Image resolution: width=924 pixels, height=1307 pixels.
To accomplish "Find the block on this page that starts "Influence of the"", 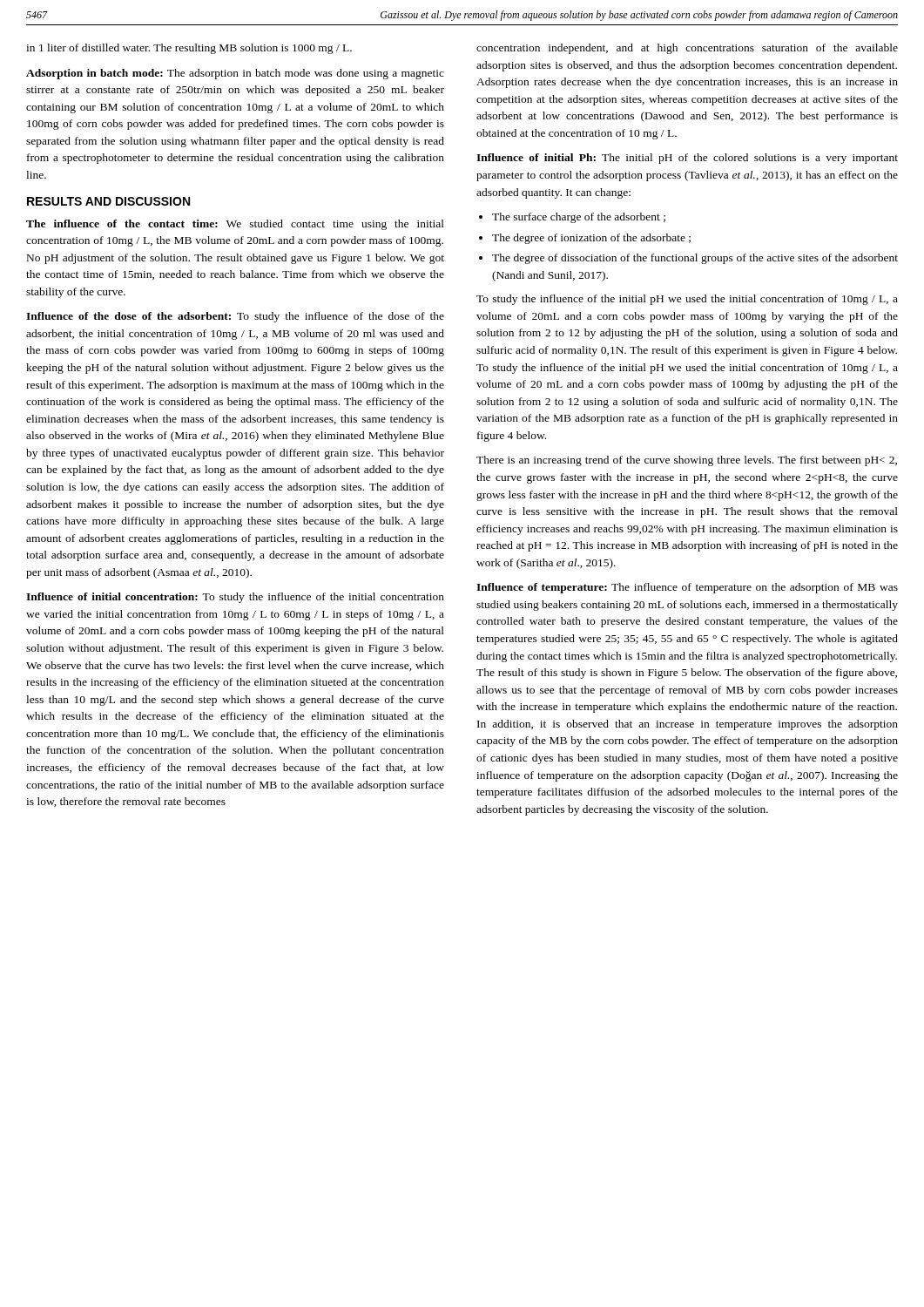I will click(235, 444).
